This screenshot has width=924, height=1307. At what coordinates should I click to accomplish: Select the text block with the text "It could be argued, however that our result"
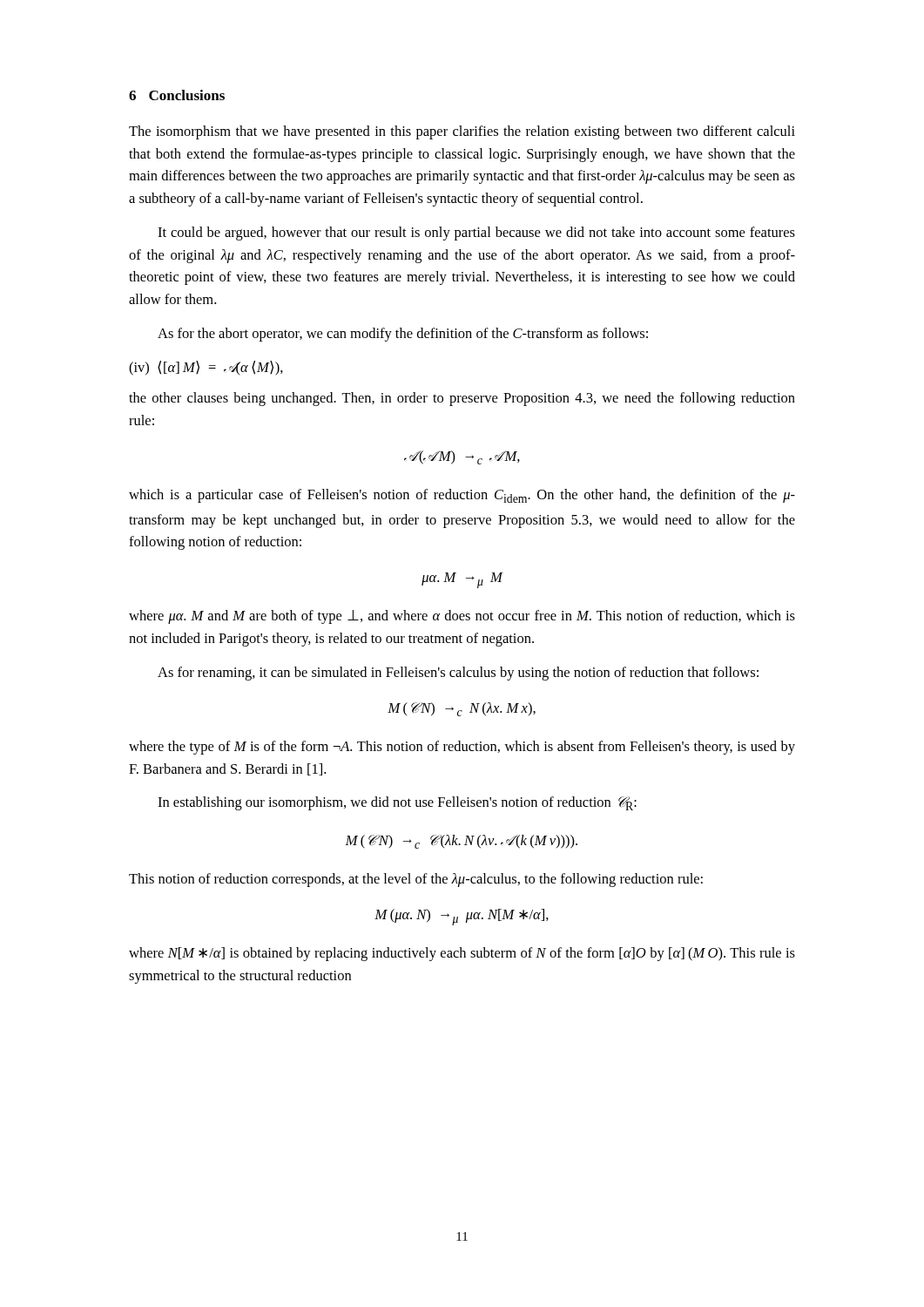click(462, 266)
